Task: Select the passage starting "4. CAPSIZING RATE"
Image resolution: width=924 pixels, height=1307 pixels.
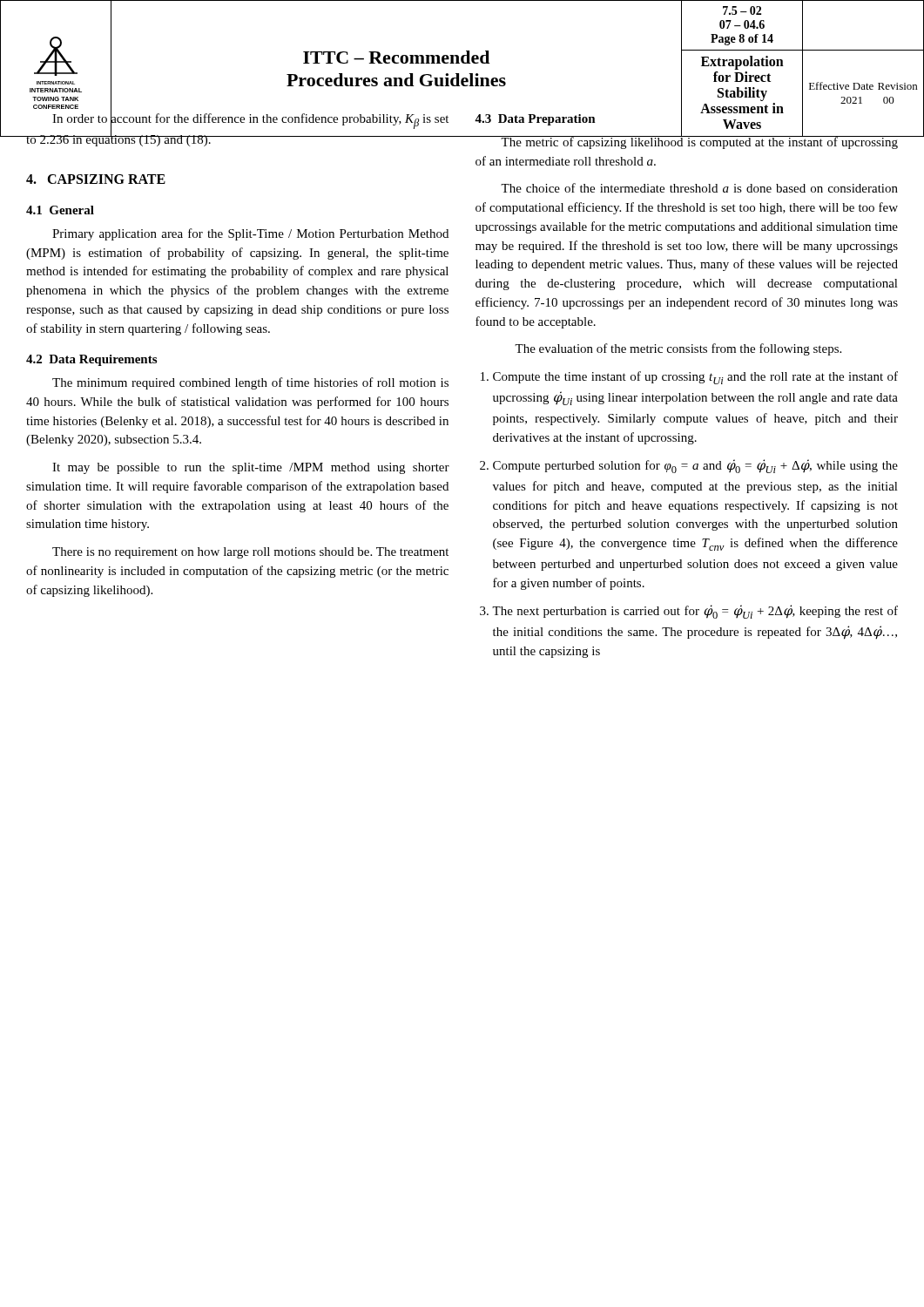Action: tap(96, 179)
